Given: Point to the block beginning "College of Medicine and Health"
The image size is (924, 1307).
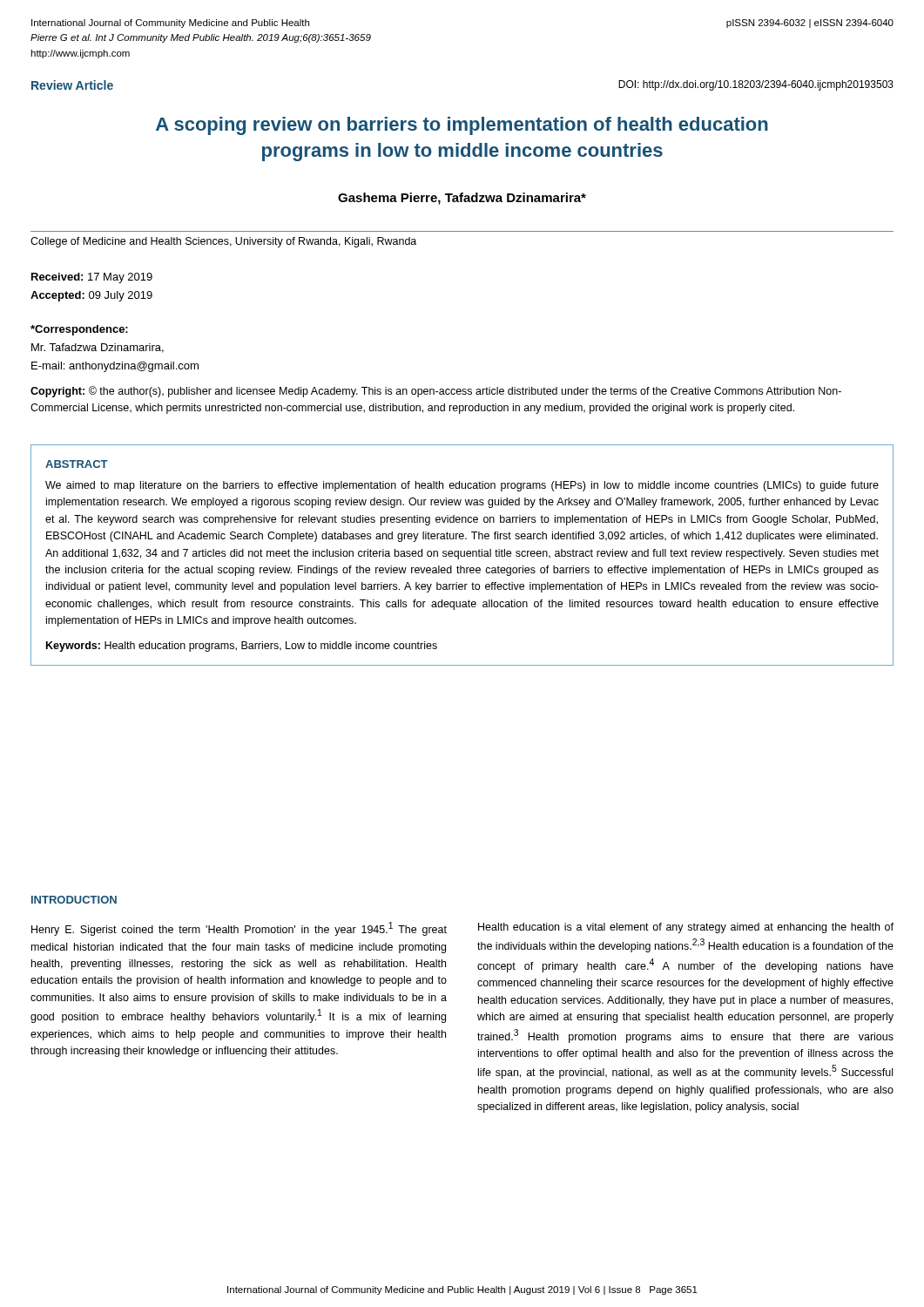Looking at the screenshot, I should pyautogui.click(x=224, y=241).
